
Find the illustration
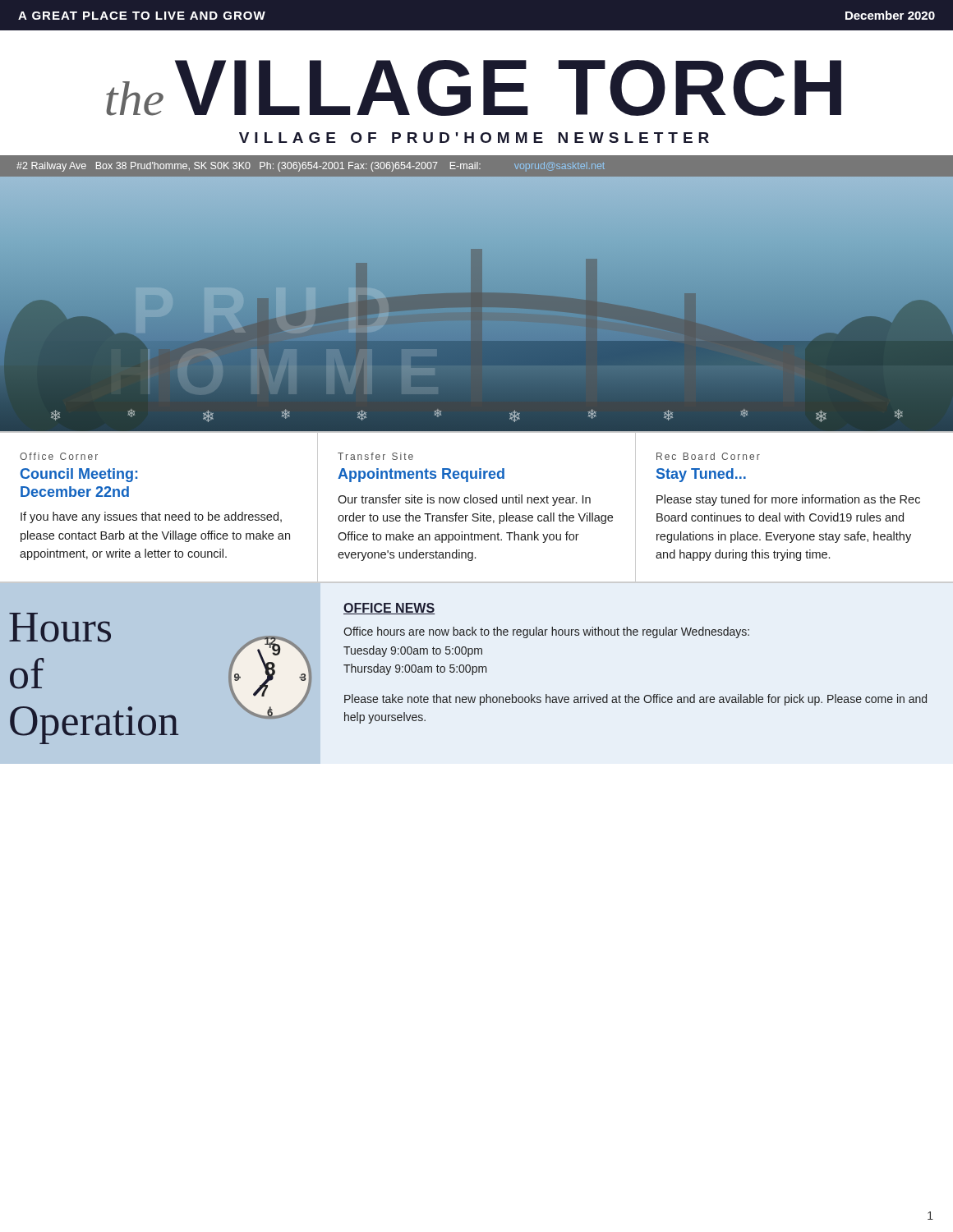tap(160, 674)
